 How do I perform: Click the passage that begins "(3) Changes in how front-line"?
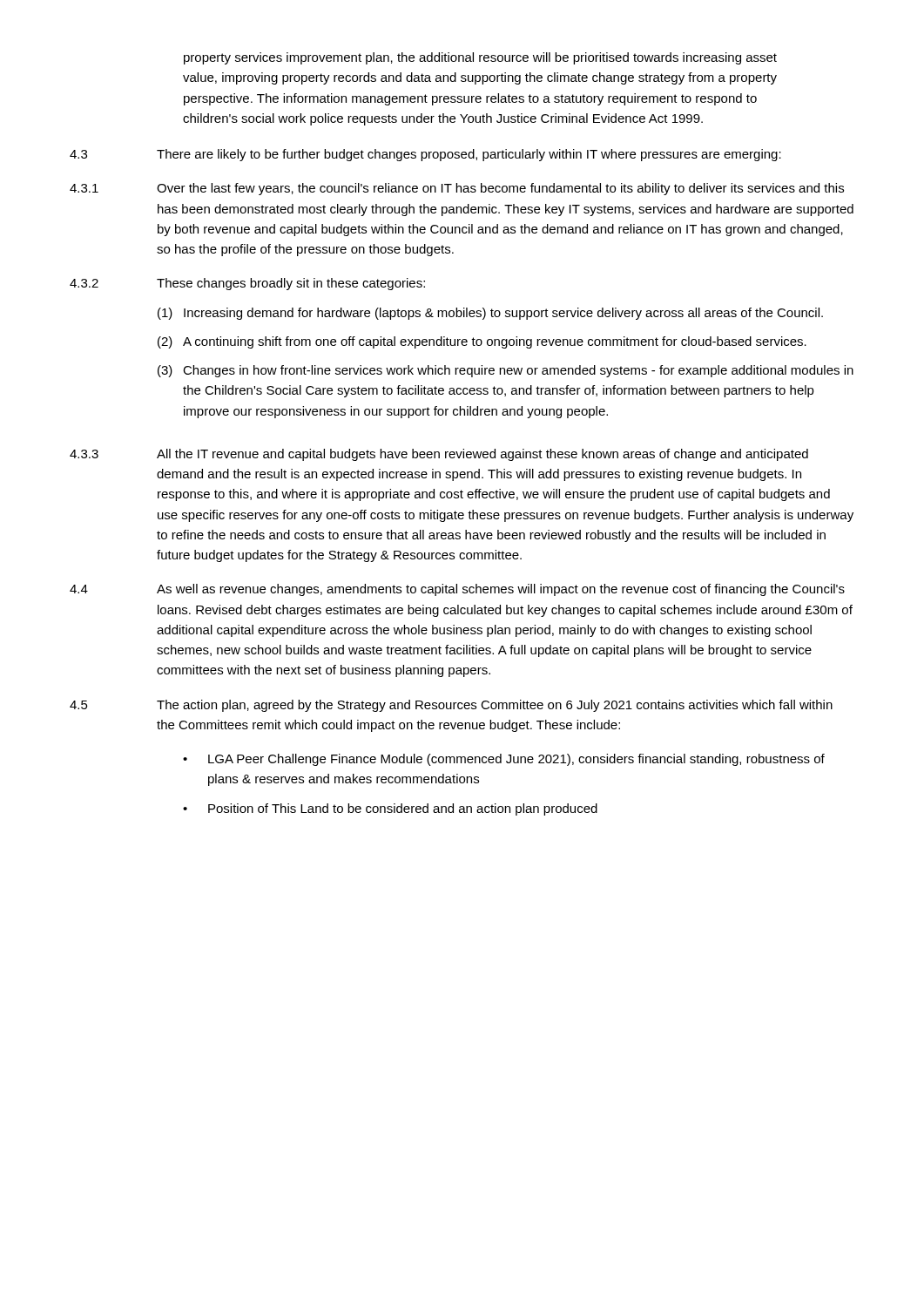(x=506, y=390)
